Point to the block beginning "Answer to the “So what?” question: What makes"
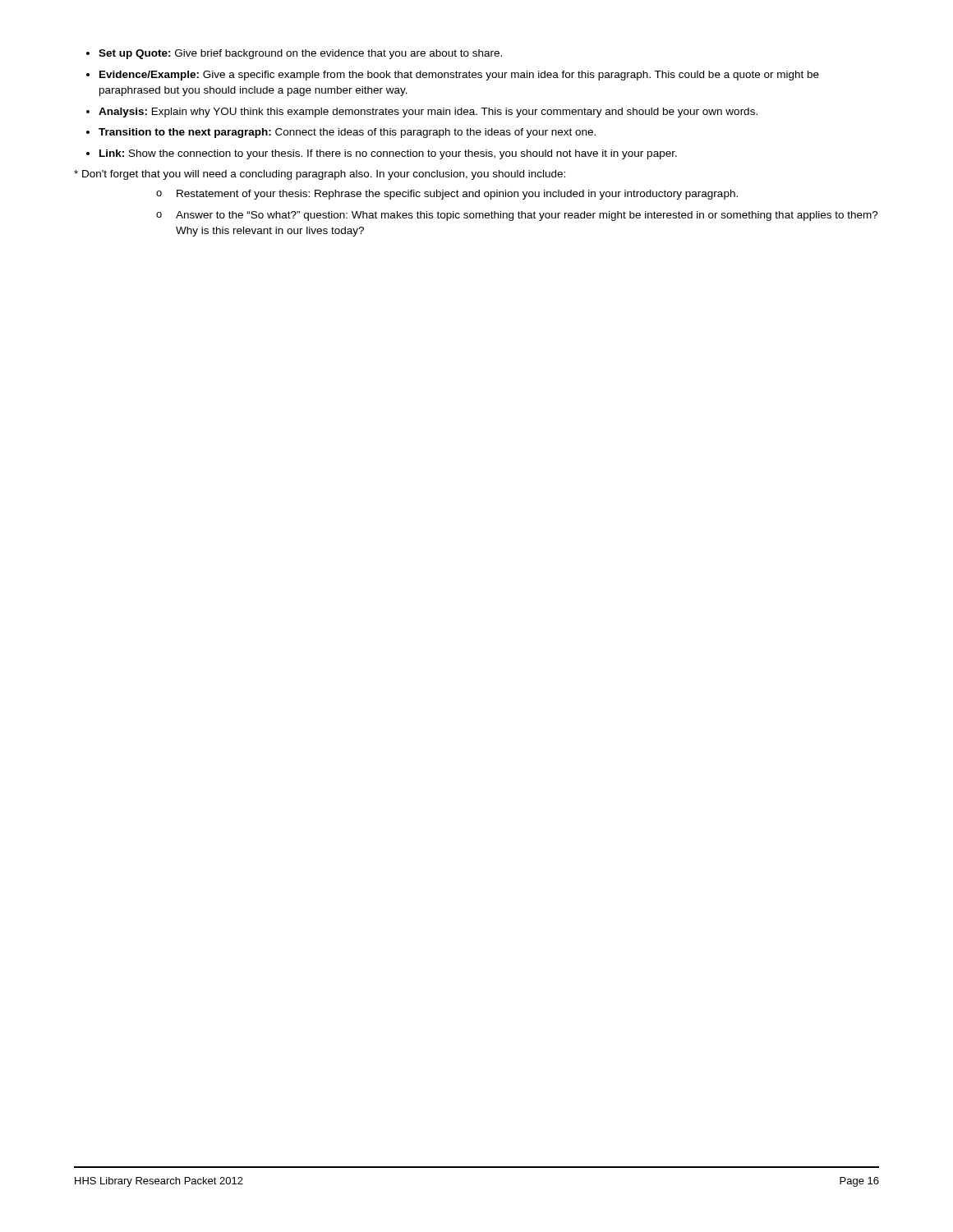 [476, 223]
